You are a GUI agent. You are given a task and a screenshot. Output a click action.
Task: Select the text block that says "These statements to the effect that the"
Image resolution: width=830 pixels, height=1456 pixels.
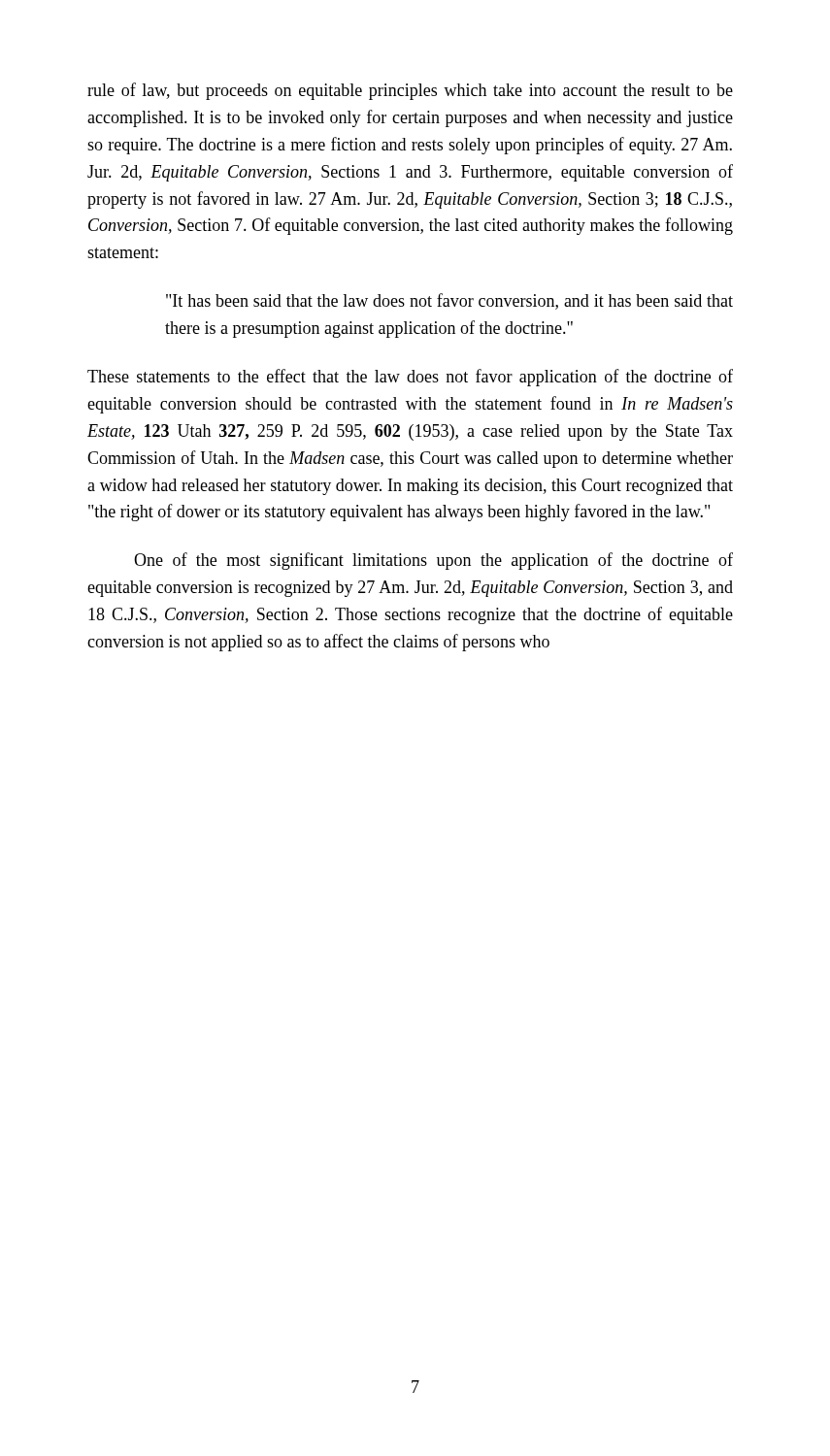410,510
